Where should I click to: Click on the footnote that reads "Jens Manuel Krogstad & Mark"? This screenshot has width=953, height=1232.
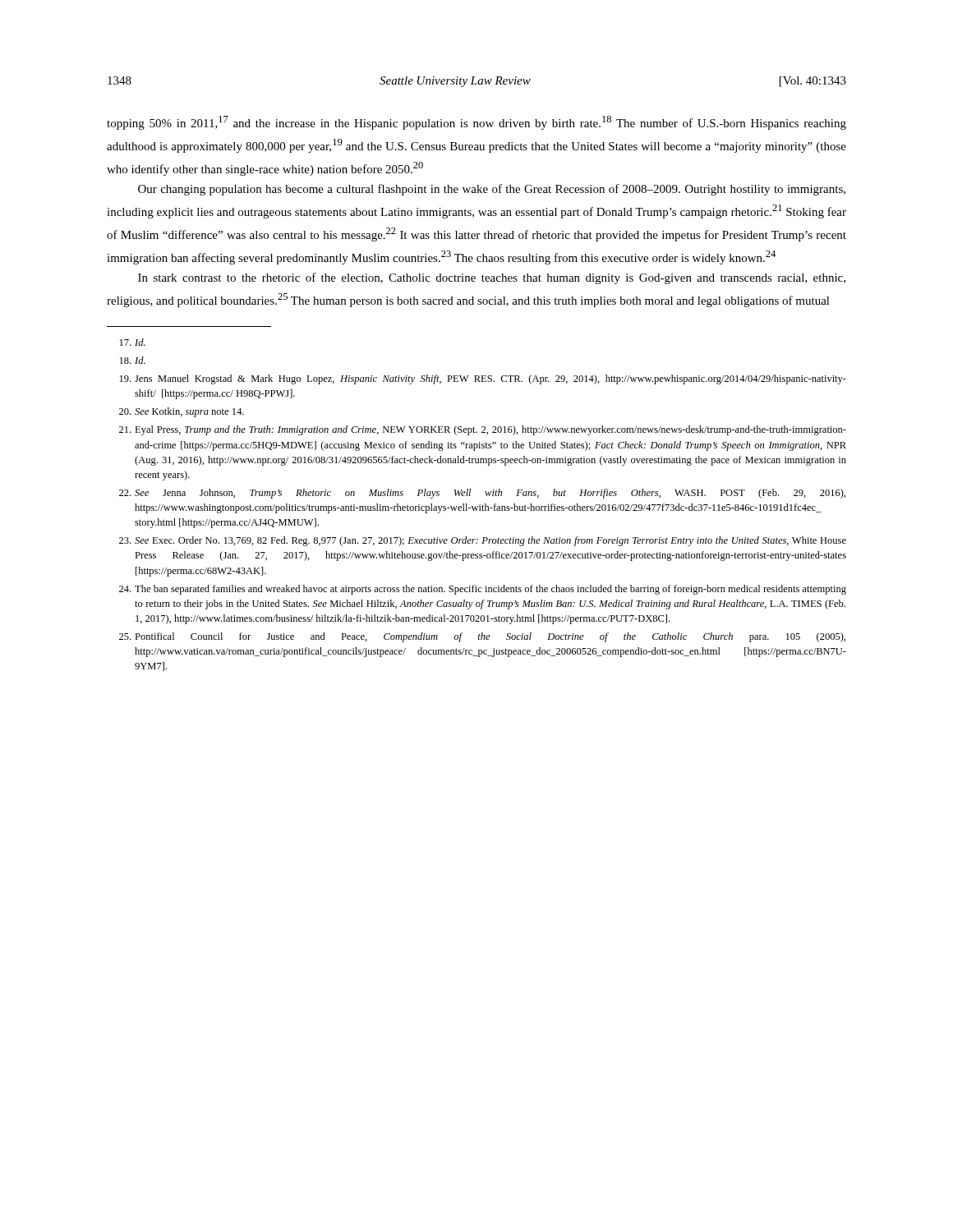476,386
